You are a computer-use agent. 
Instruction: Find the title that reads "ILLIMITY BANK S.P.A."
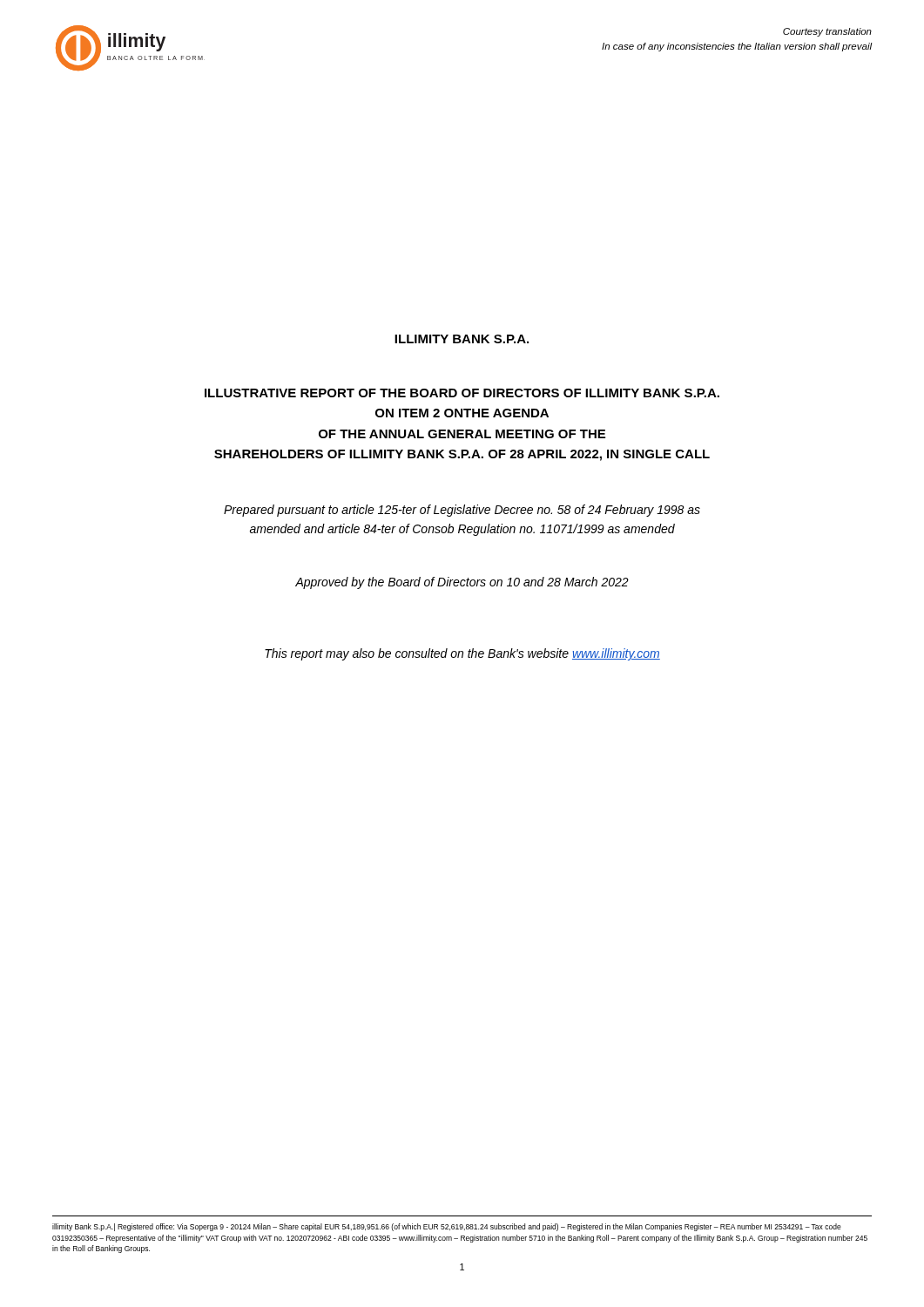(462, 339)
